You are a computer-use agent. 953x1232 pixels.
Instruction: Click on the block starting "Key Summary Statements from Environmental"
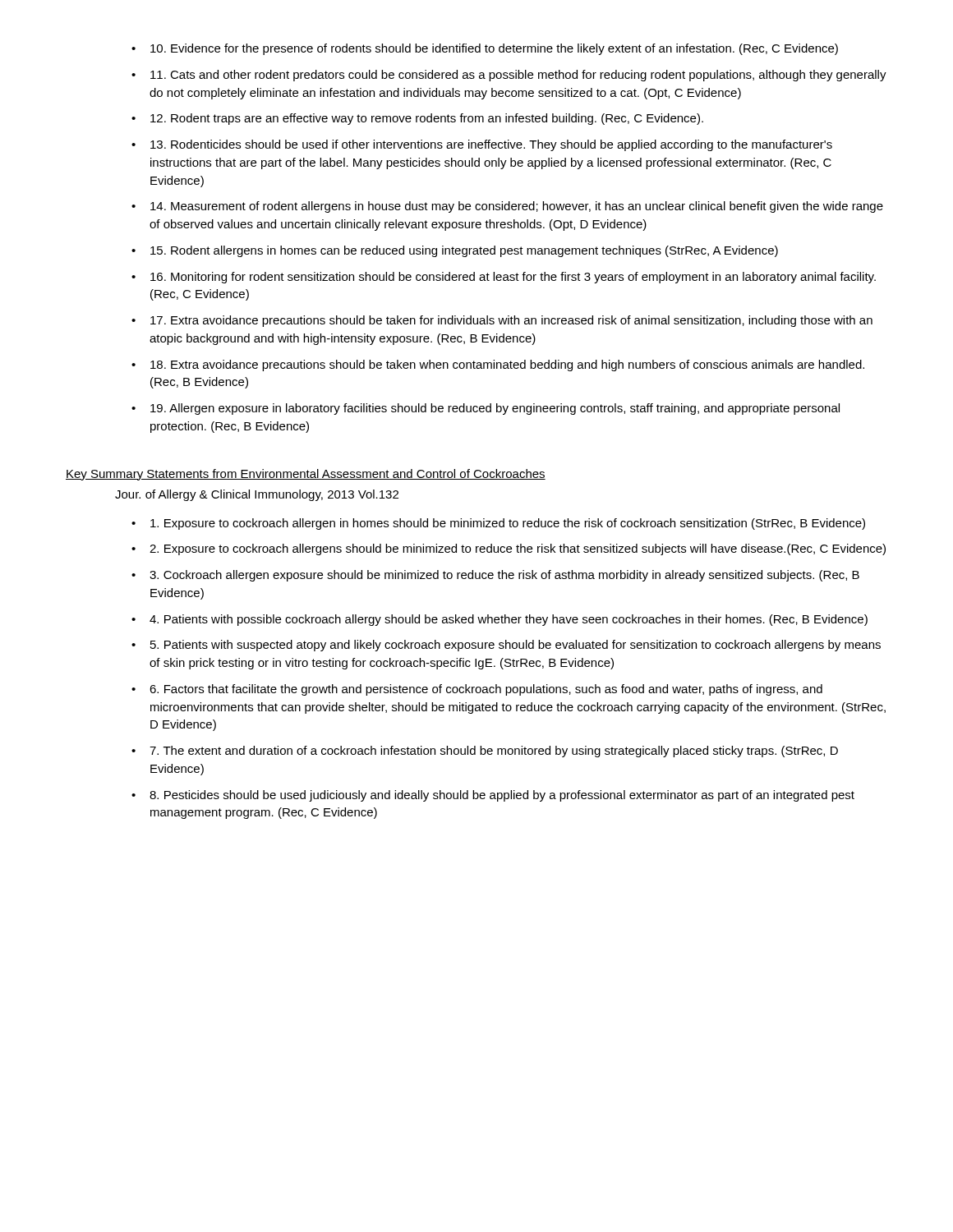[305, 473]
